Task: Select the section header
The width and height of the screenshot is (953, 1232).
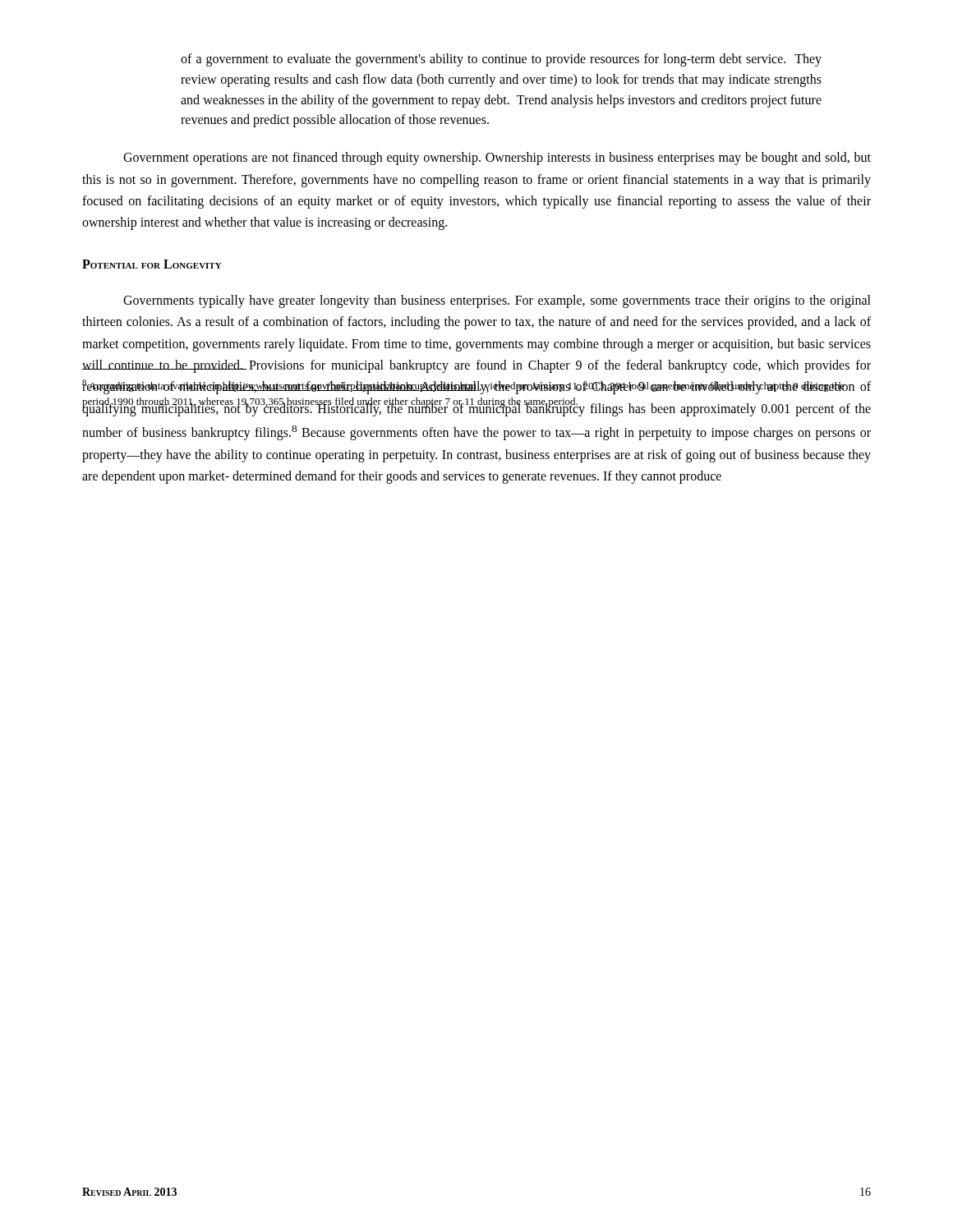Action: pos(152,264)
